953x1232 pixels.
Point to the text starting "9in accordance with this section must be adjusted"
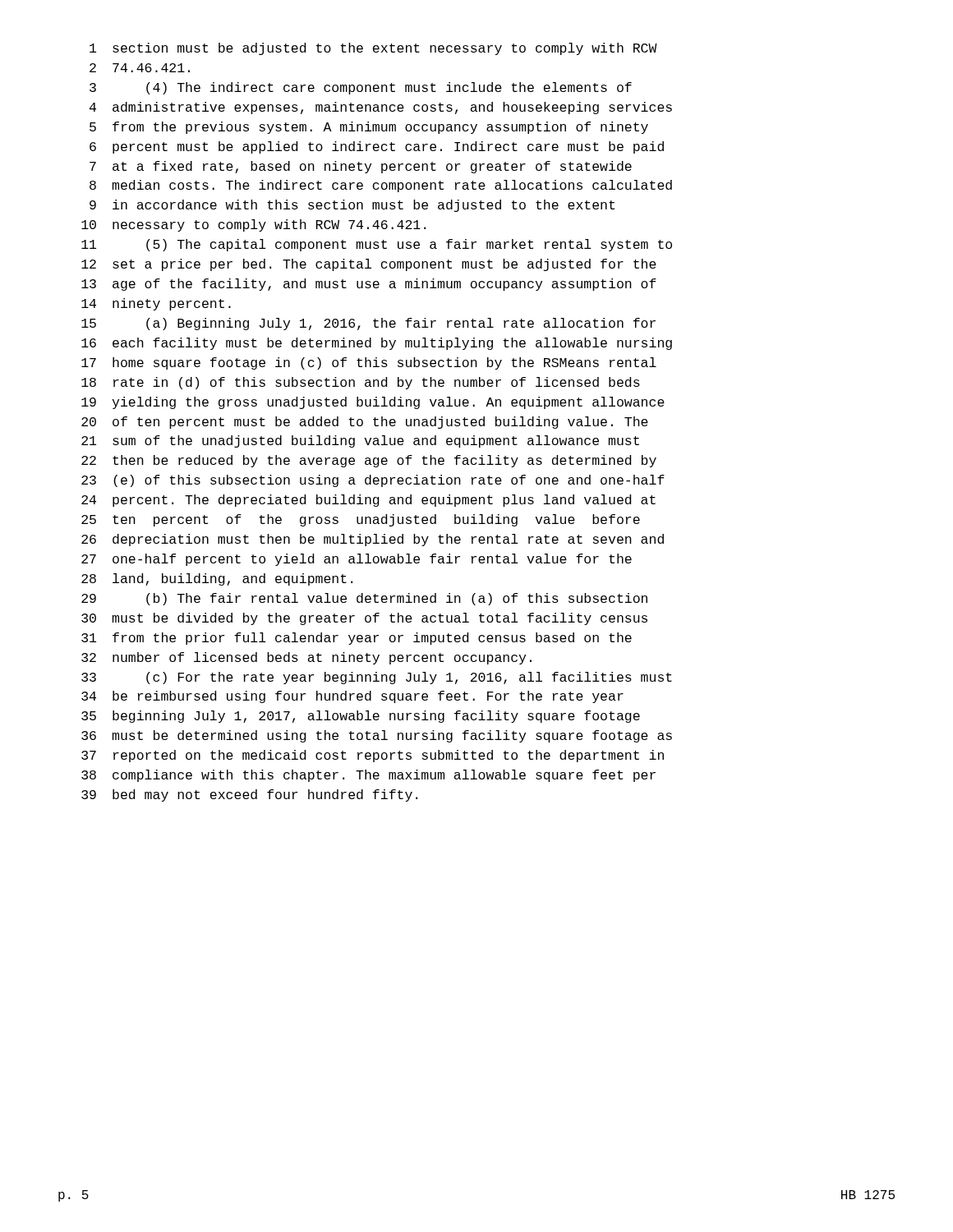point(476,206)
